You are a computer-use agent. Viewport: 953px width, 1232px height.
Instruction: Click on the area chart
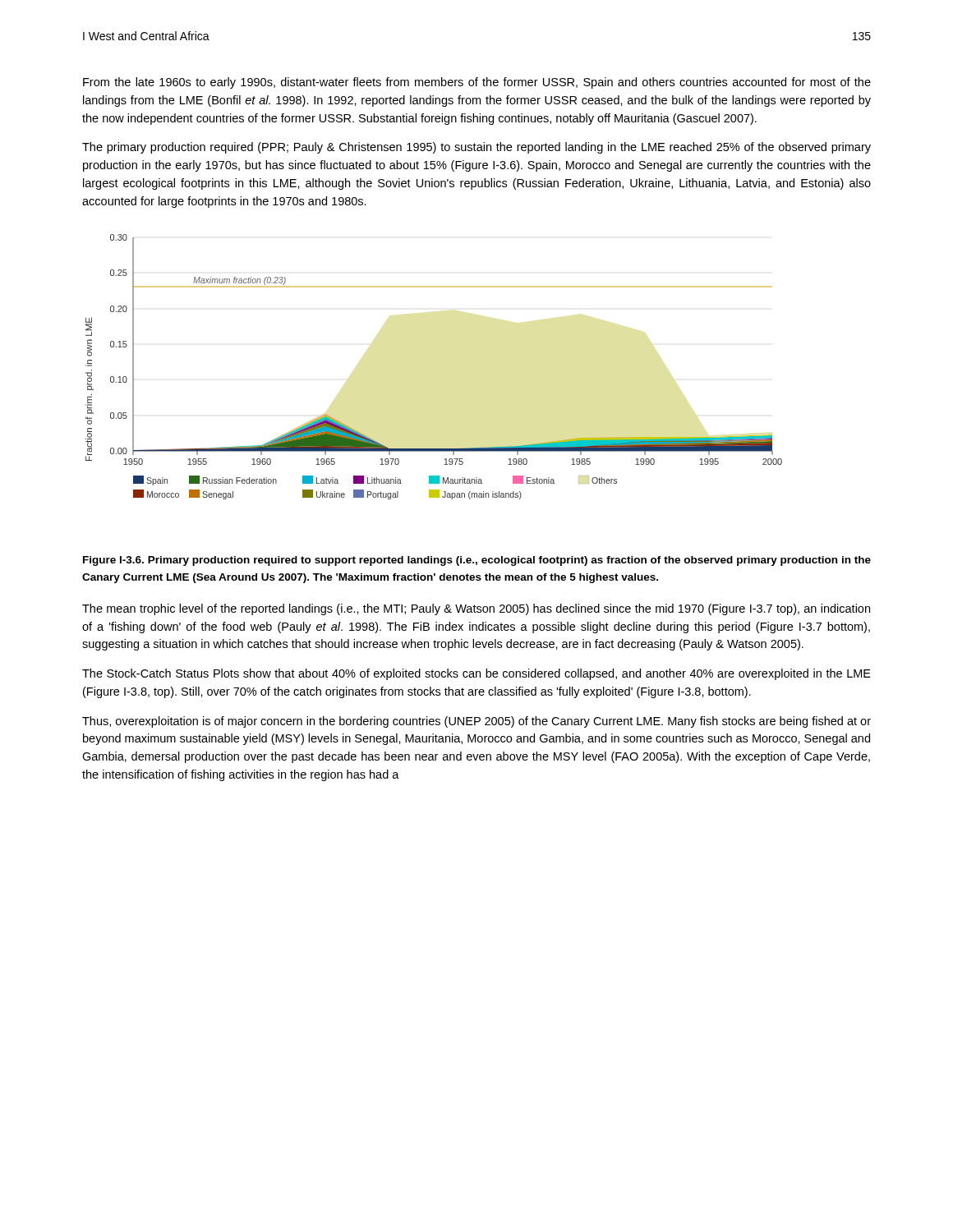click(x=435, y=385)
